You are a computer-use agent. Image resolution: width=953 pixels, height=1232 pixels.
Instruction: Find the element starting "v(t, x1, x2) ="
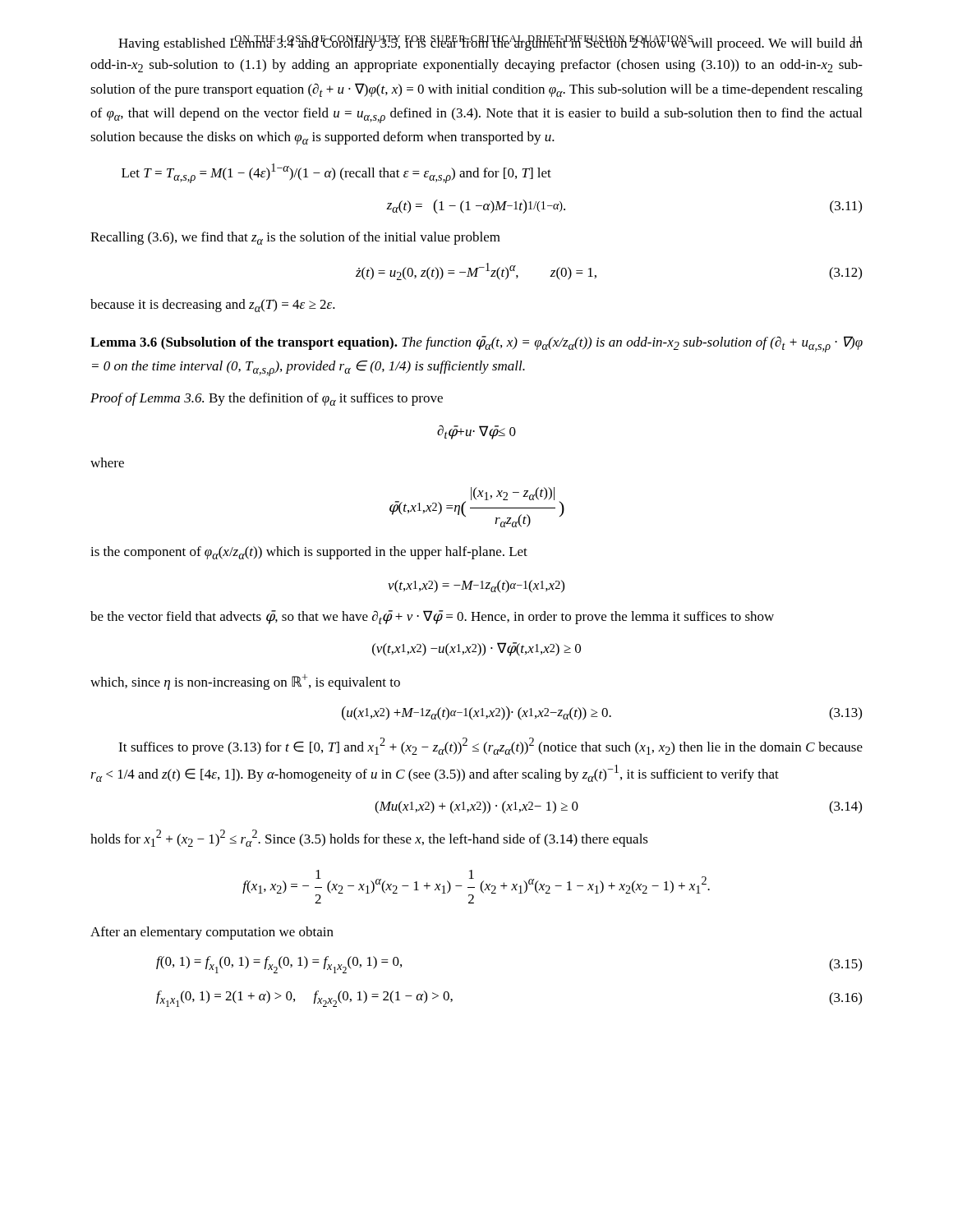pyautogui.click(x=476, y=586)
